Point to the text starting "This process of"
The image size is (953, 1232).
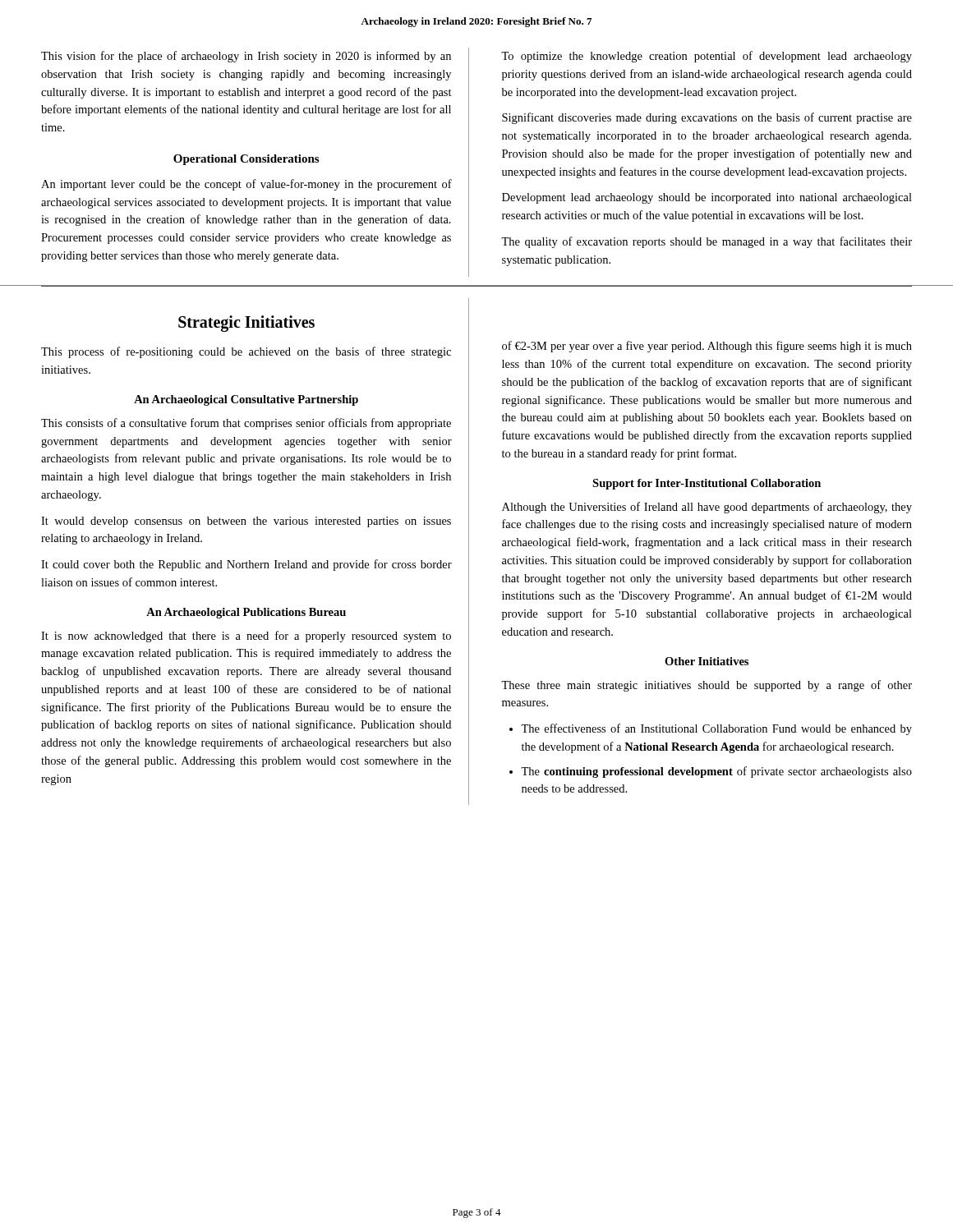pyautogui.click(x=246, y=361)
